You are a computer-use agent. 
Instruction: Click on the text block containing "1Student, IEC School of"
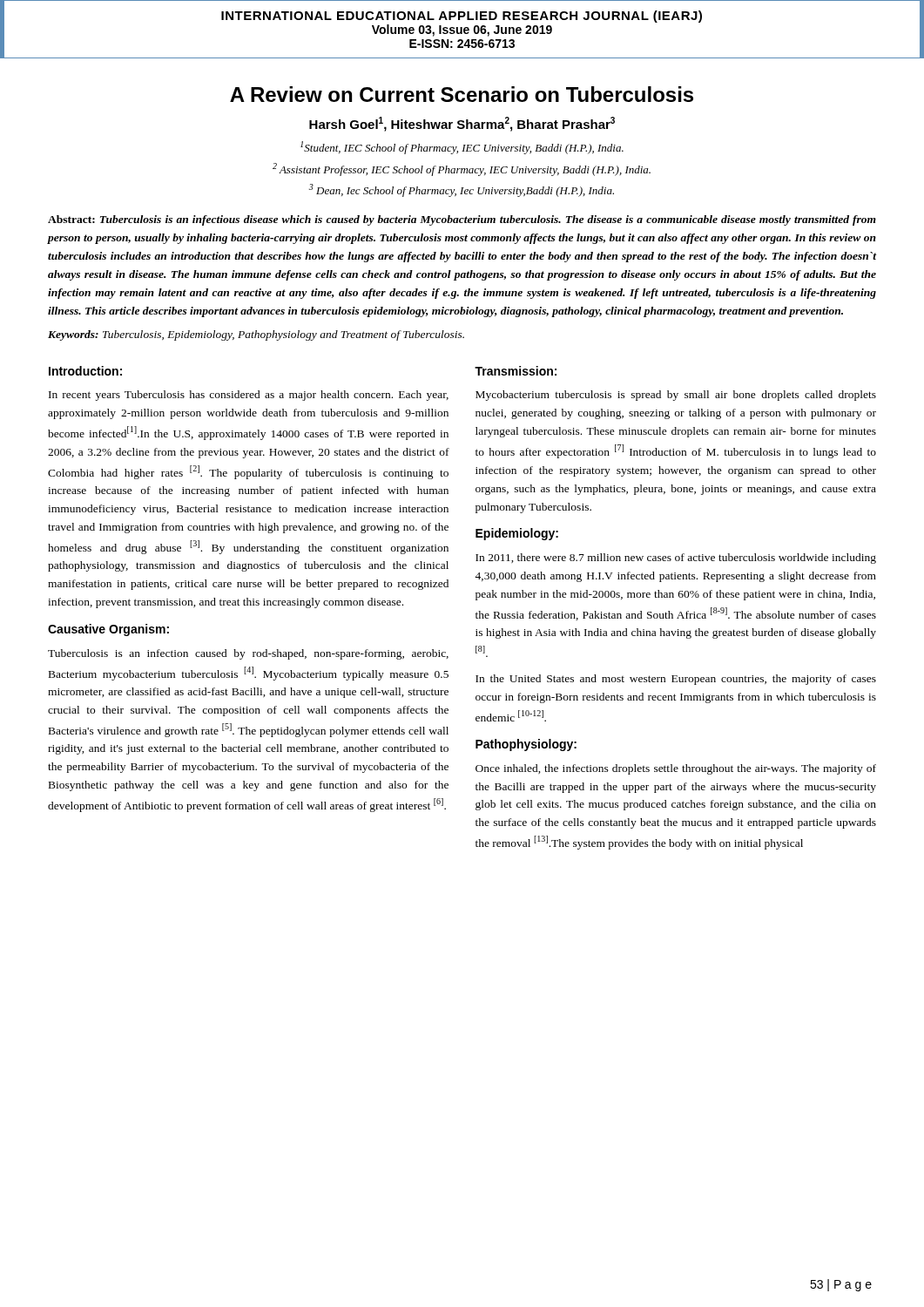click(x=462, y=168)
